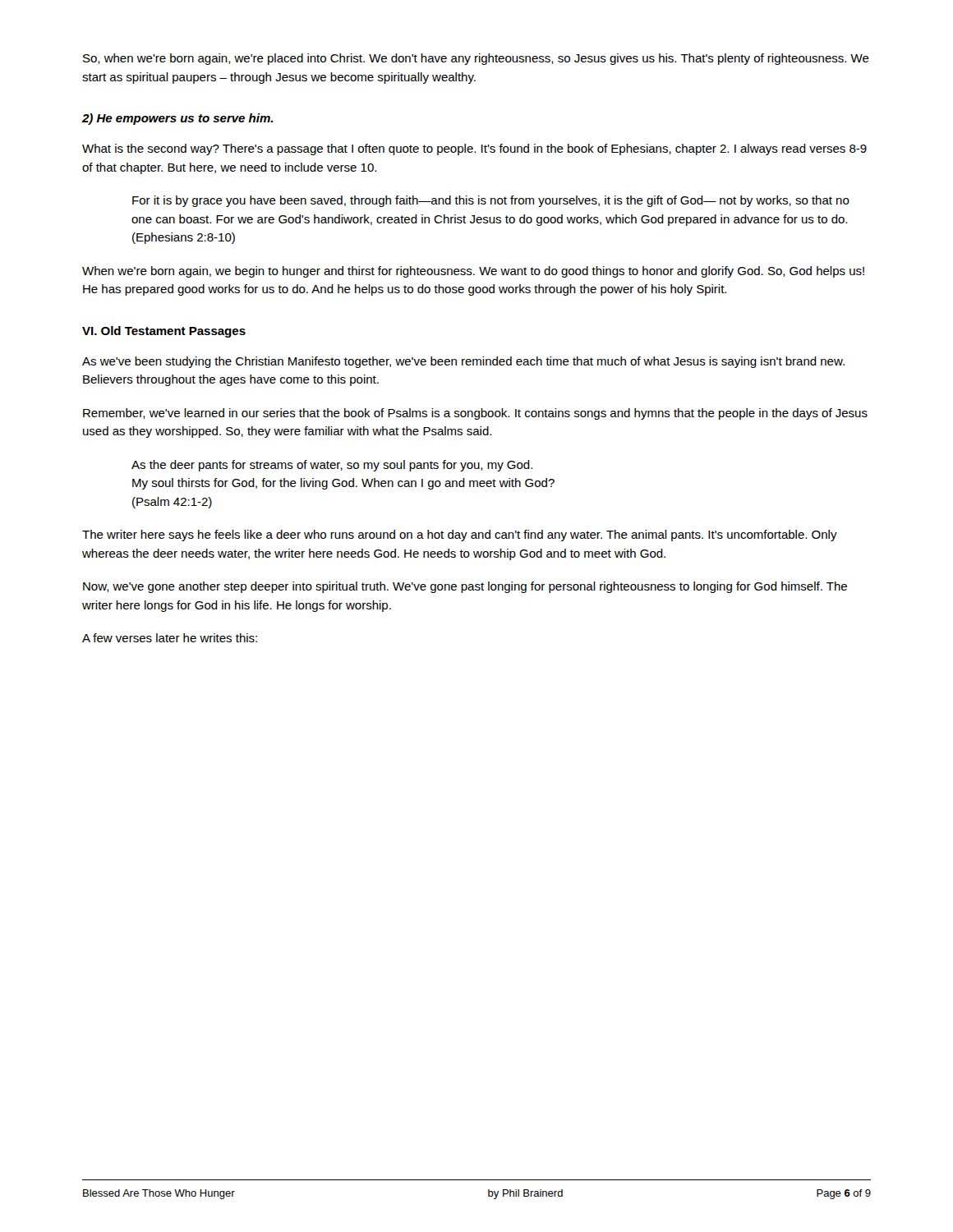Locate the block of text that opens with "As the deer pants for"

point(343,483)
